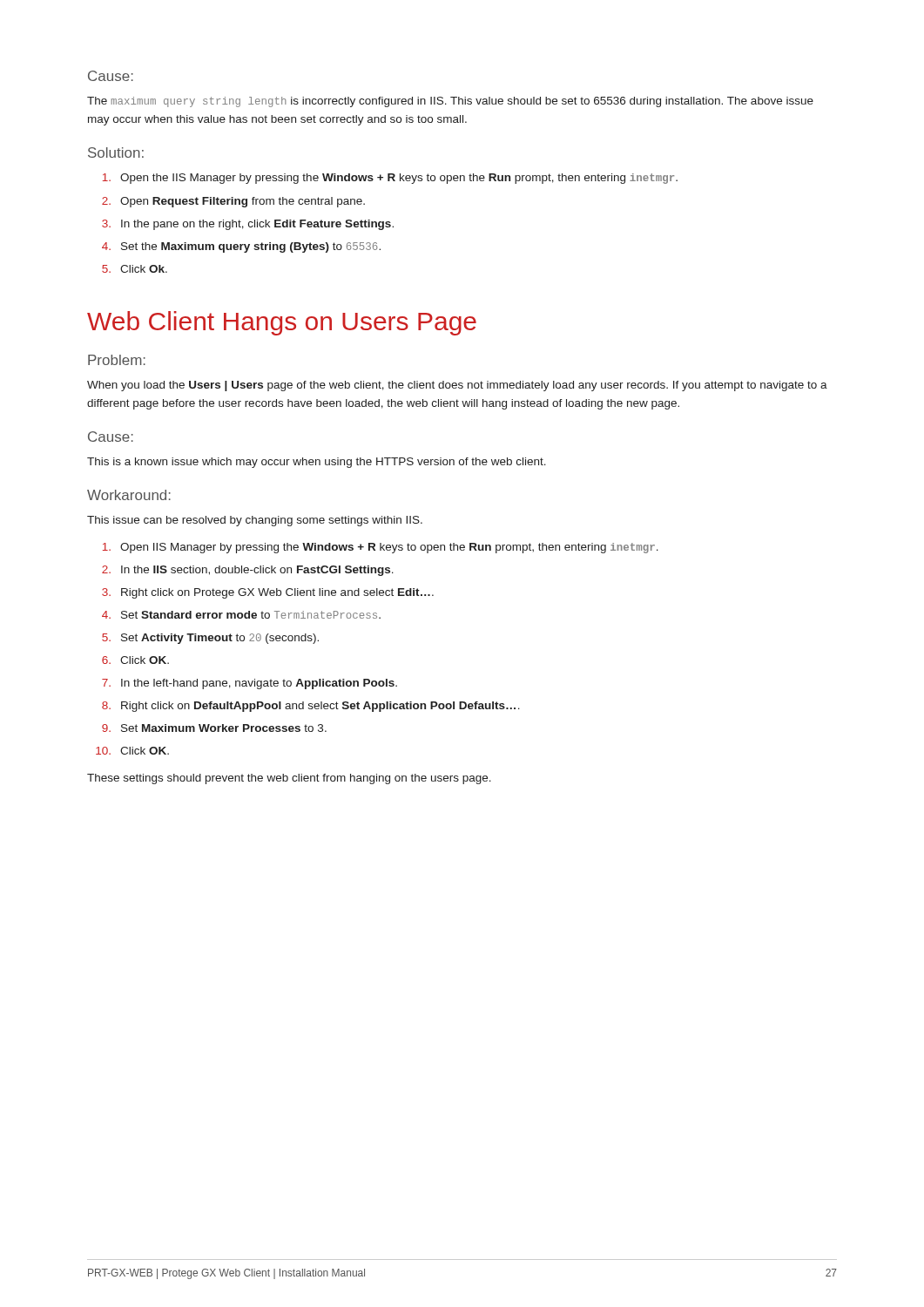
Task: Find the text block that reads "The maximum query string"
Action: tap(450, 110)
